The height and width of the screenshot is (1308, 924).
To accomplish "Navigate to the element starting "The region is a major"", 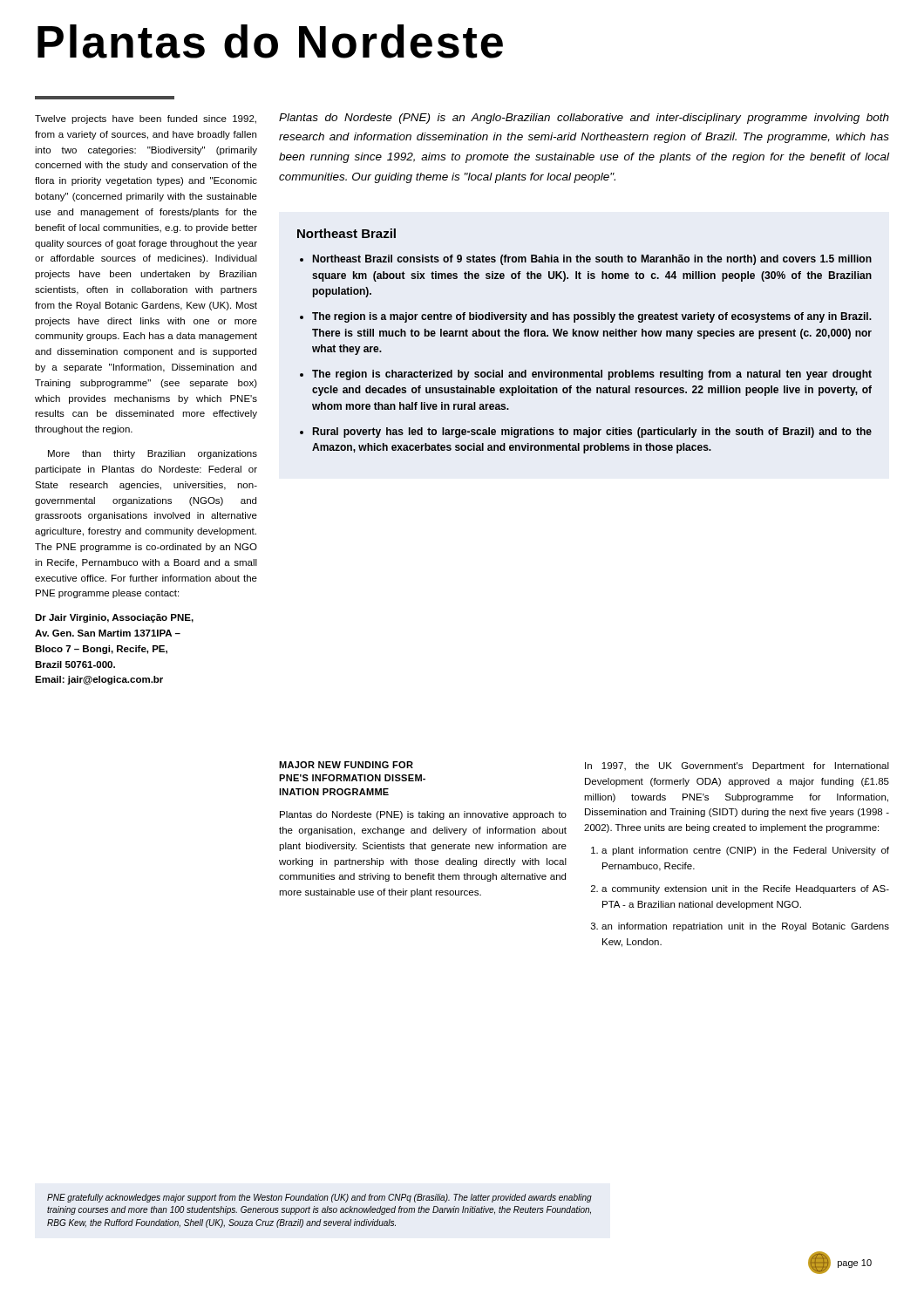I will click(x=592, y=333).
